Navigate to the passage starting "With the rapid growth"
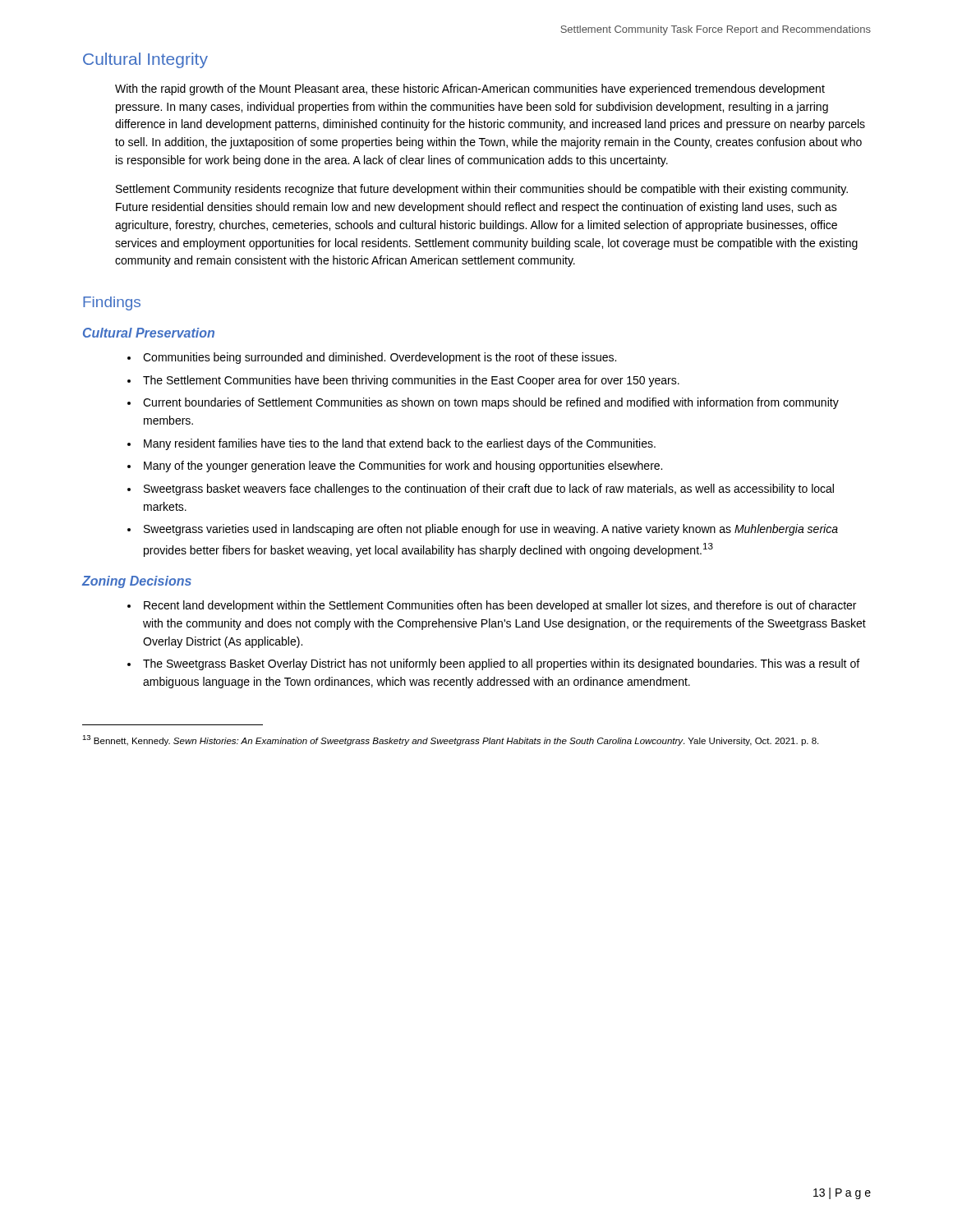 click(490, 124)
